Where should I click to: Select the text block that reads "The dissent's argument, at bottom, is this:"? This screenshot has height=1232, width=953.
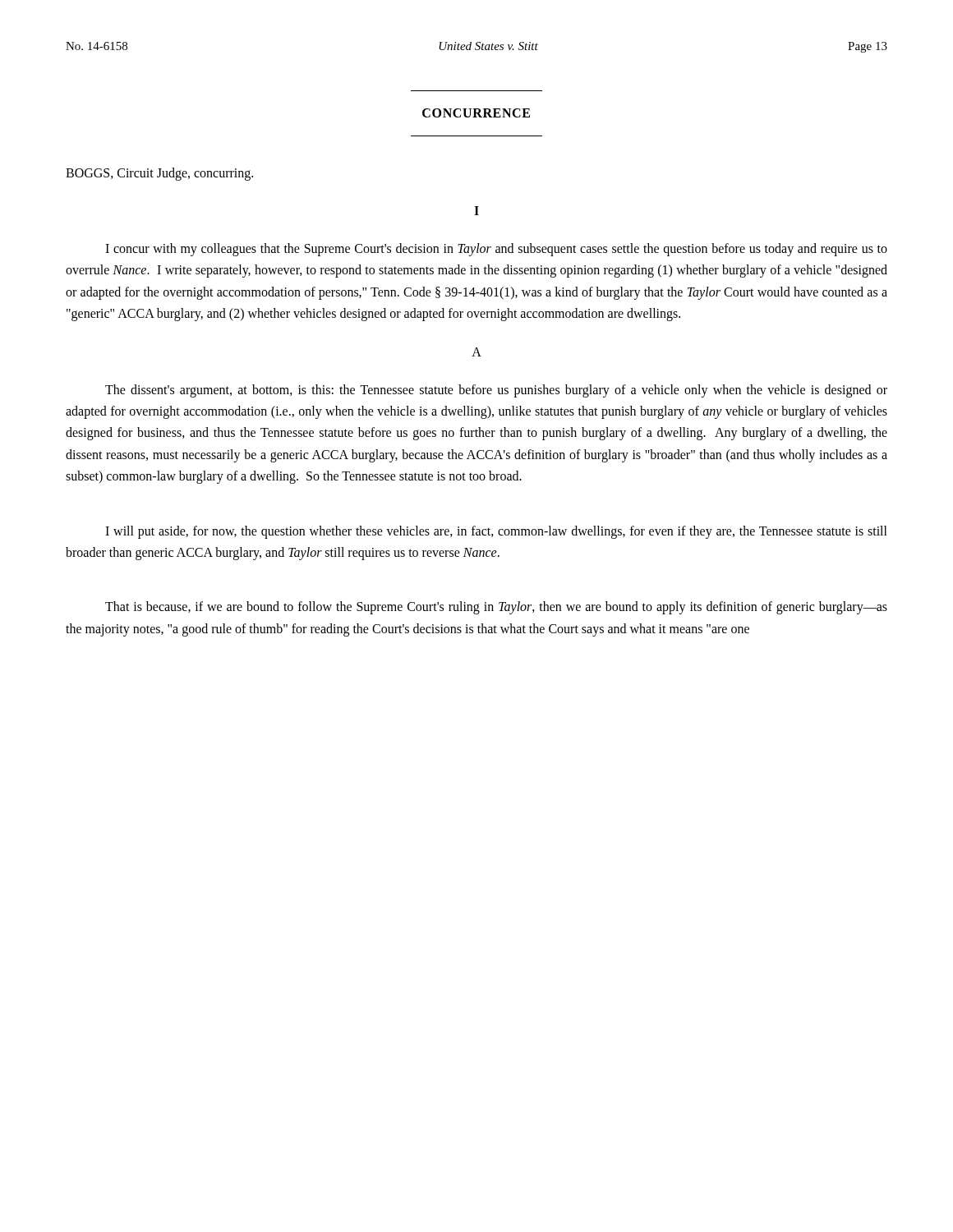pos(476,433)
